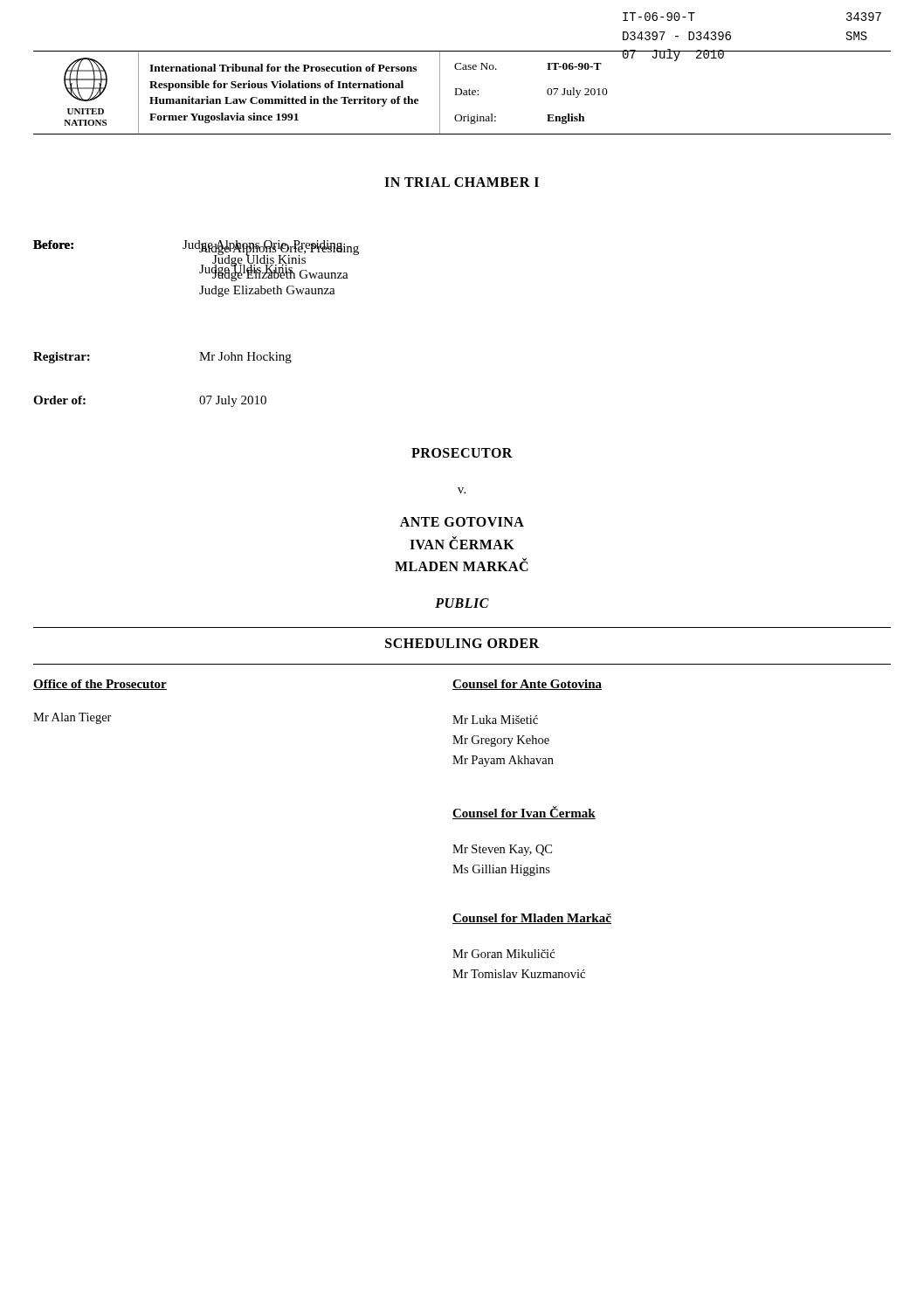Locate the text starting "Counsel for Ante"

click(527, 684)
